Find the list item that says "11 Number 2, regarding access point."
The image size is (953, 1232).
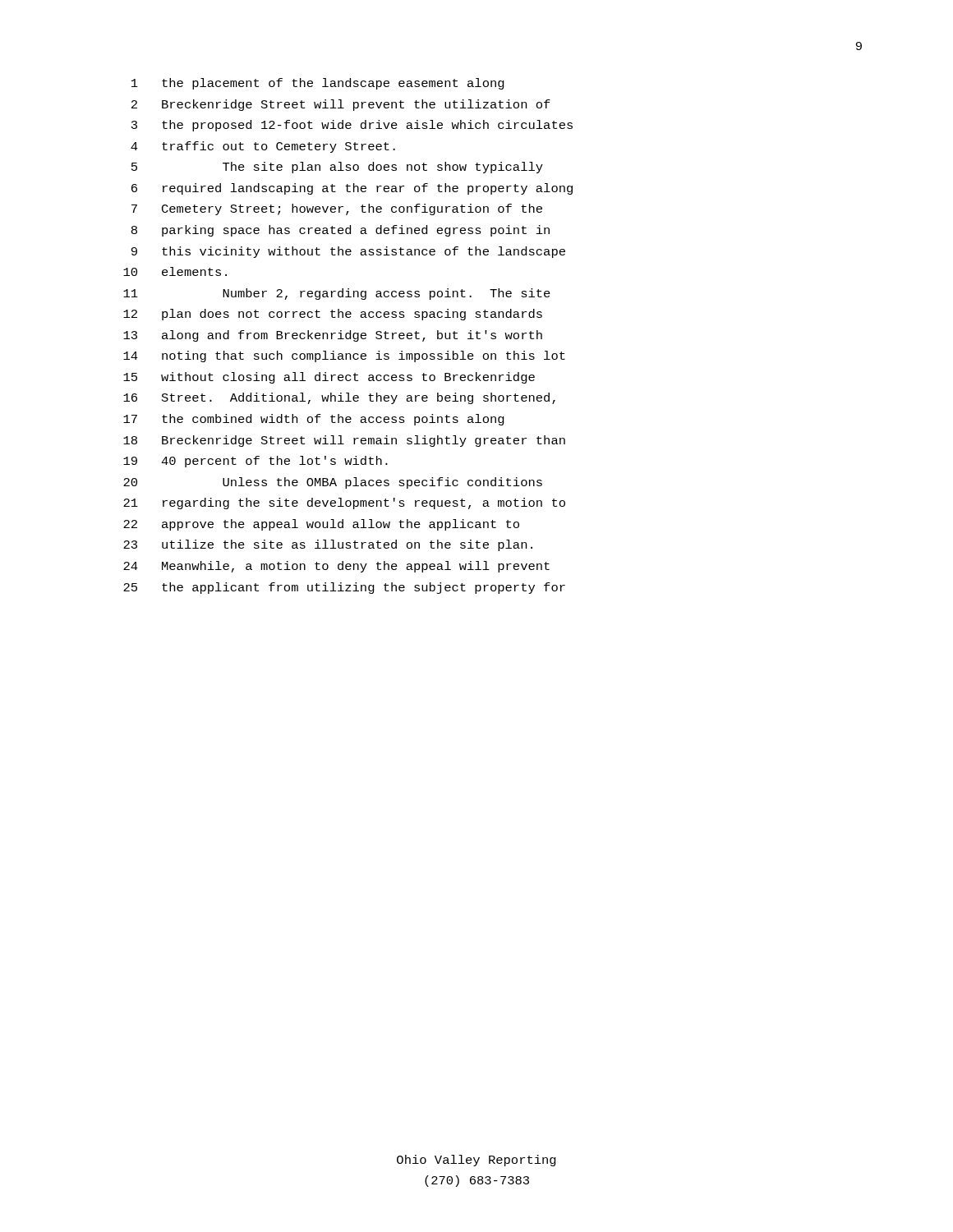(x=476, y=294)
